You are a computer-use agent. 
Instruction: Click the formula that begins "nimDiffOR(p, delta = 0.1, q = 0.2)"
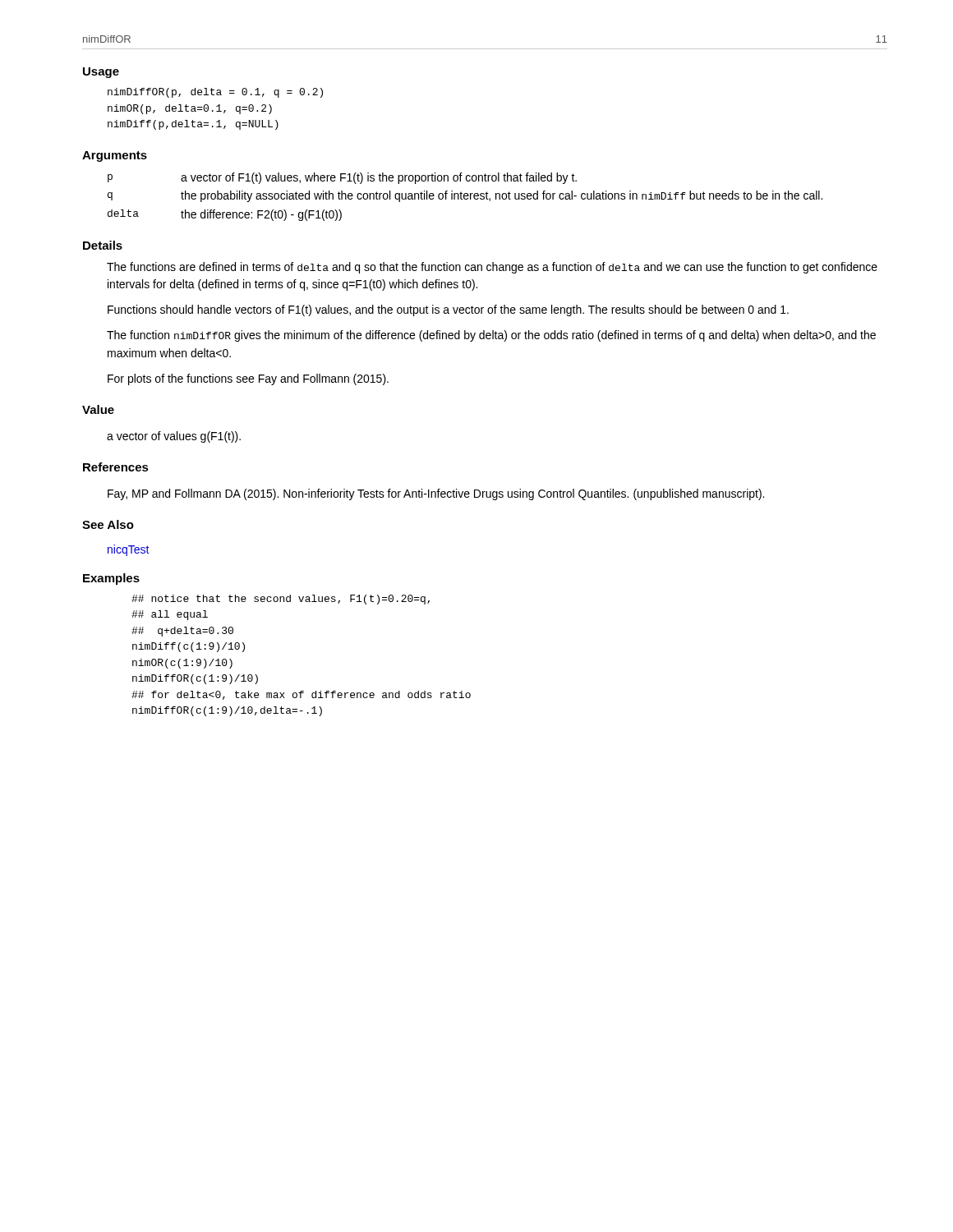[x=215, y=93]
